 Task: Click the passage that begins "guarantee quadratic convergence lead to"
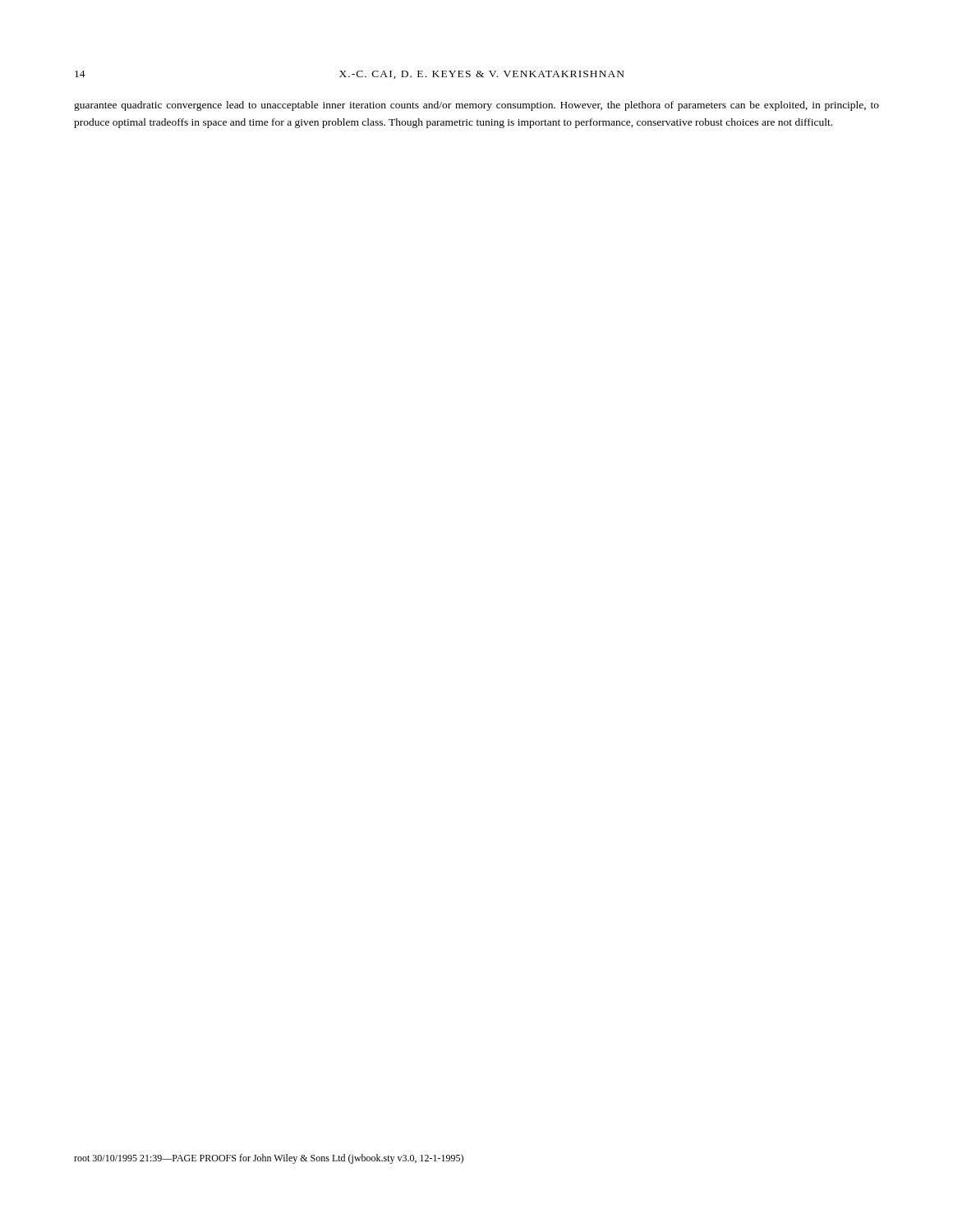[x=476, y=113]
